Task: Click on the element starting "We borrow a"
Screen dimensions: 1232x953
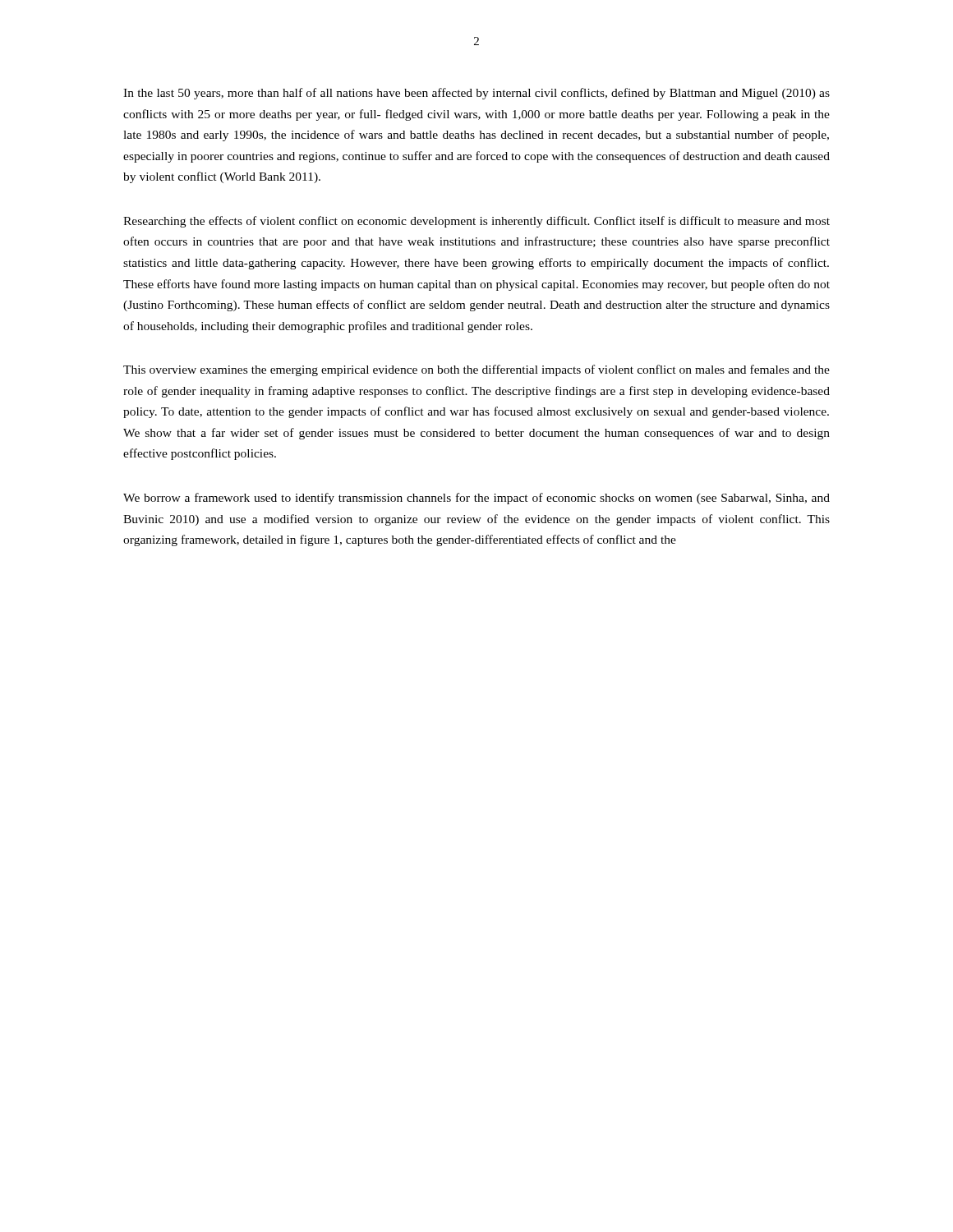Action: pos(476,518)
